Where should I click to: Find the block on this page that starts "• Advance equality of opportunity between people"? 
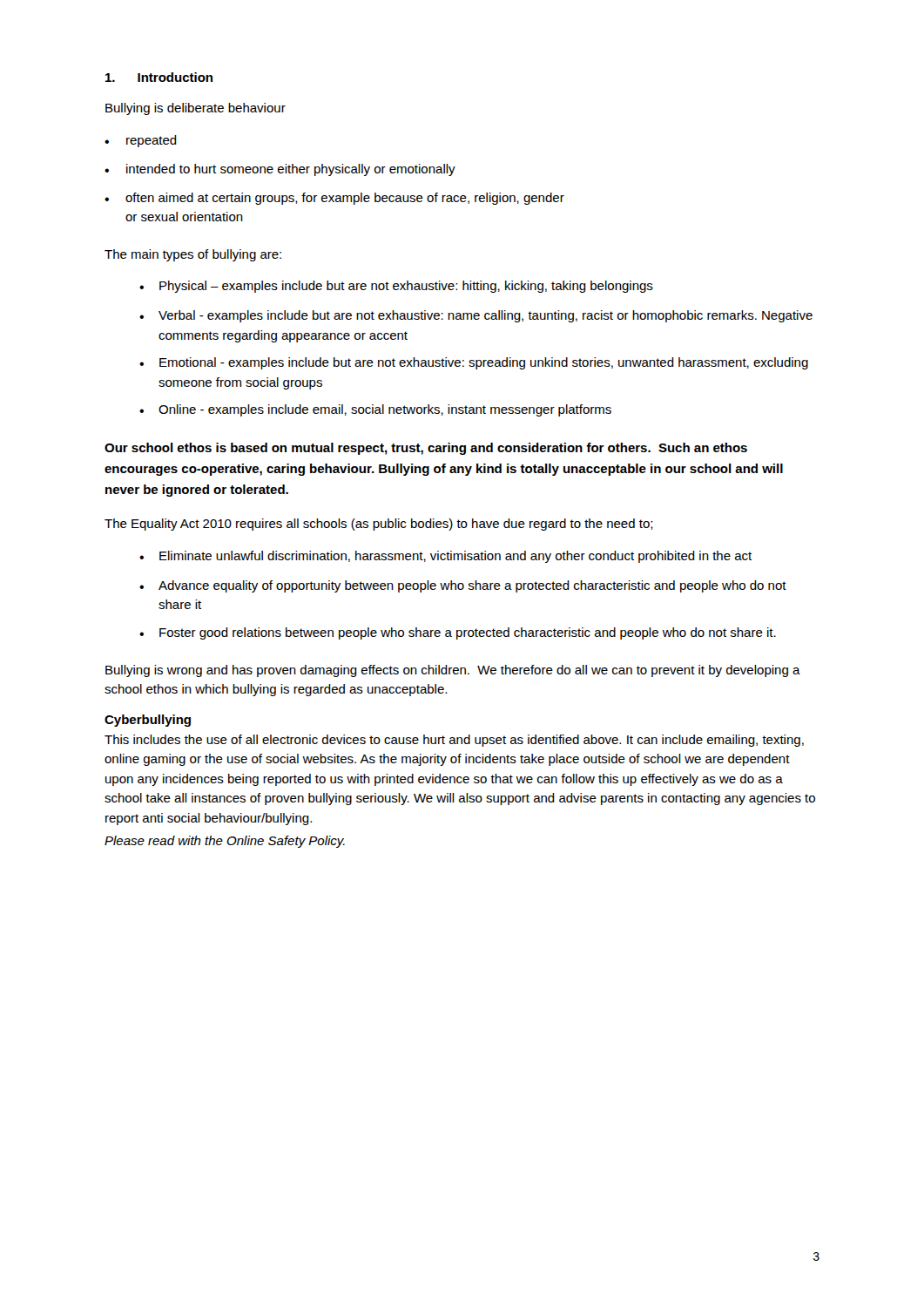click(479, 595)
